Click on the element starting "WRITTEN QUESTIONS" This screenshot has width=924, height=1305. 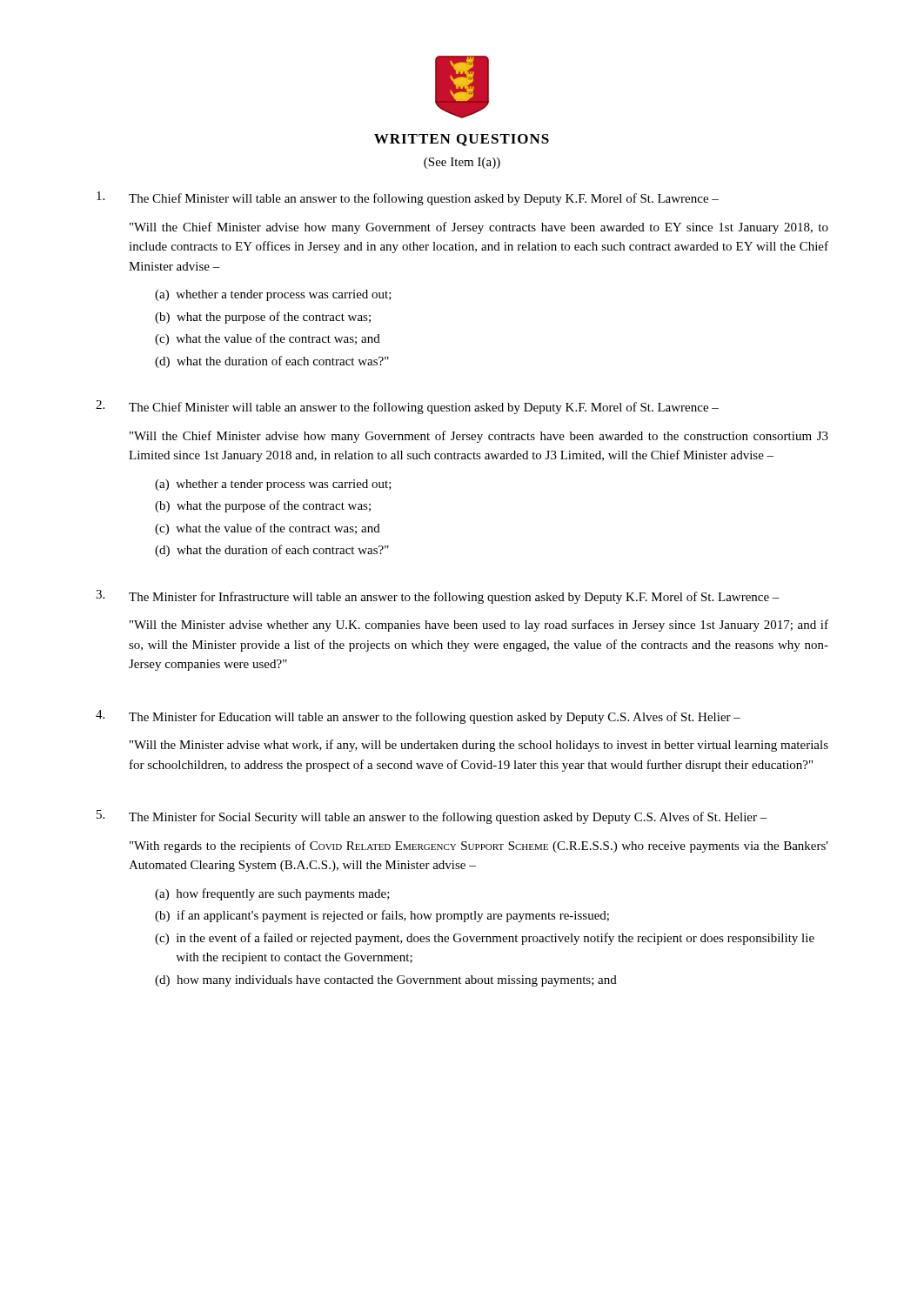(462, 139)
